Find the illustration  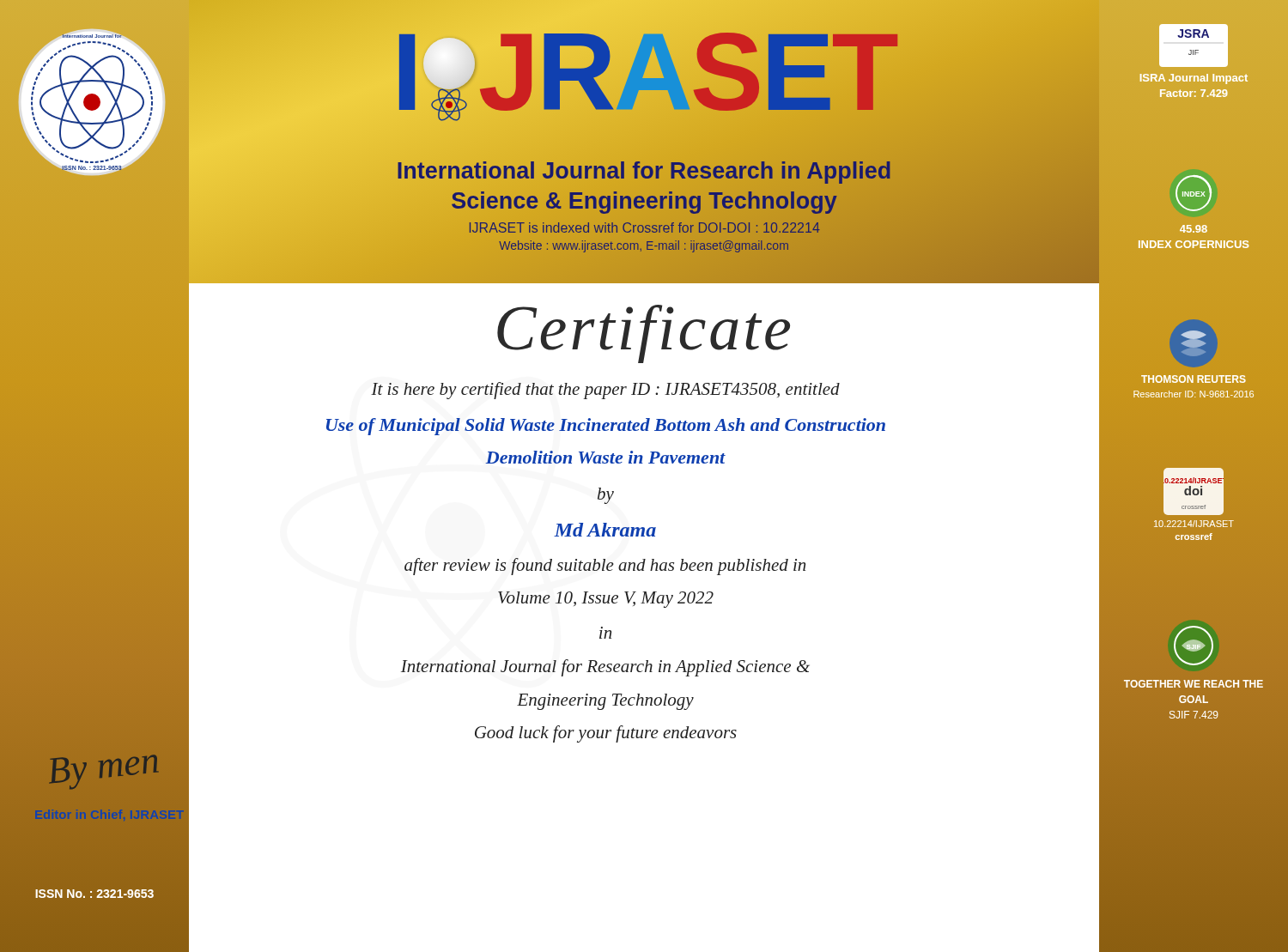[125, 766]
